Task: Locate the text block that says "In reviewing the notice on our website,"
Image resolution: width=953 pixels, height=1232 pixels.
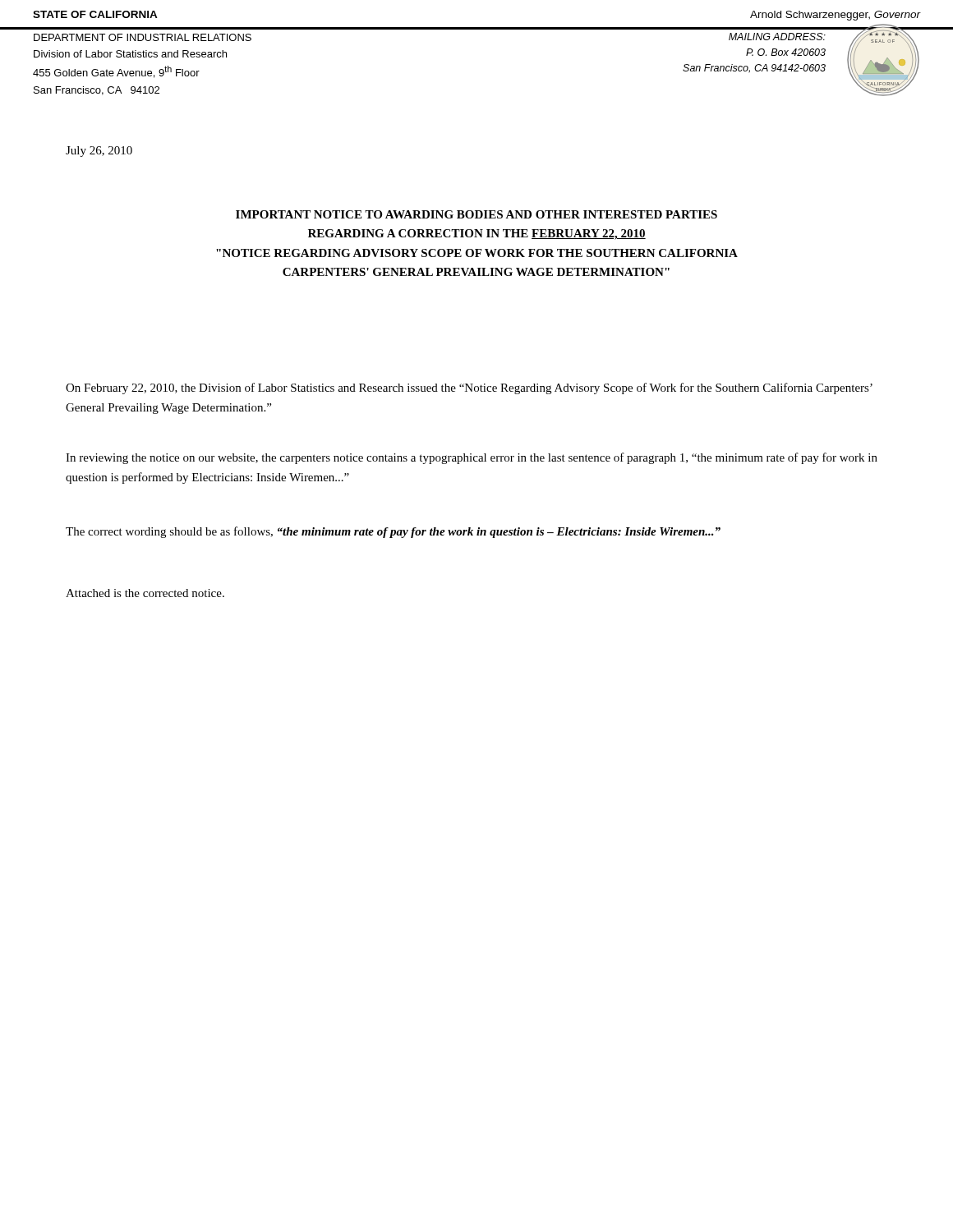Action: pyautogui.click(x=472, y=467)
